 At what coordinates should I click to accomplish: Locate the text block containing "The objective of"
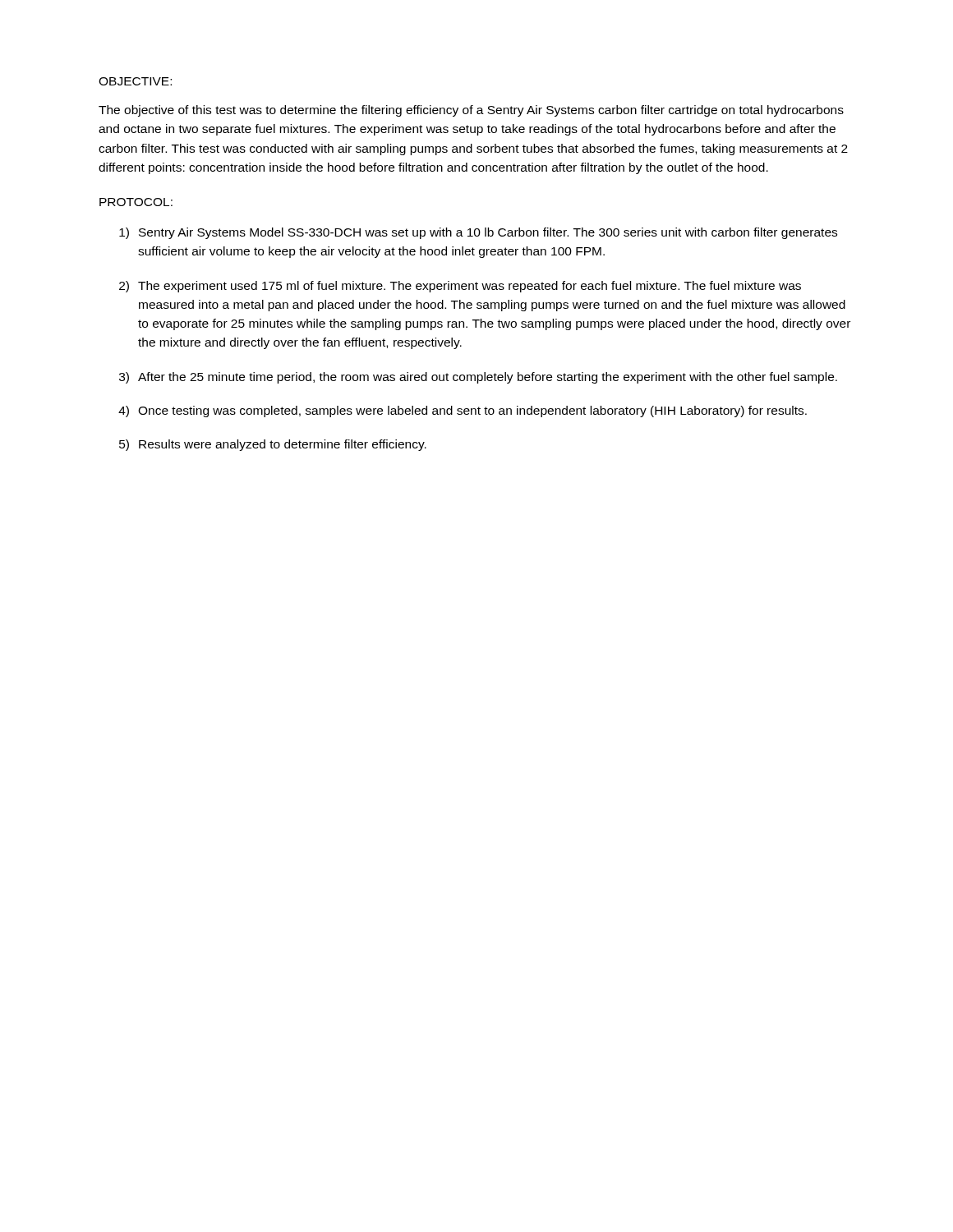click(473, 138)
